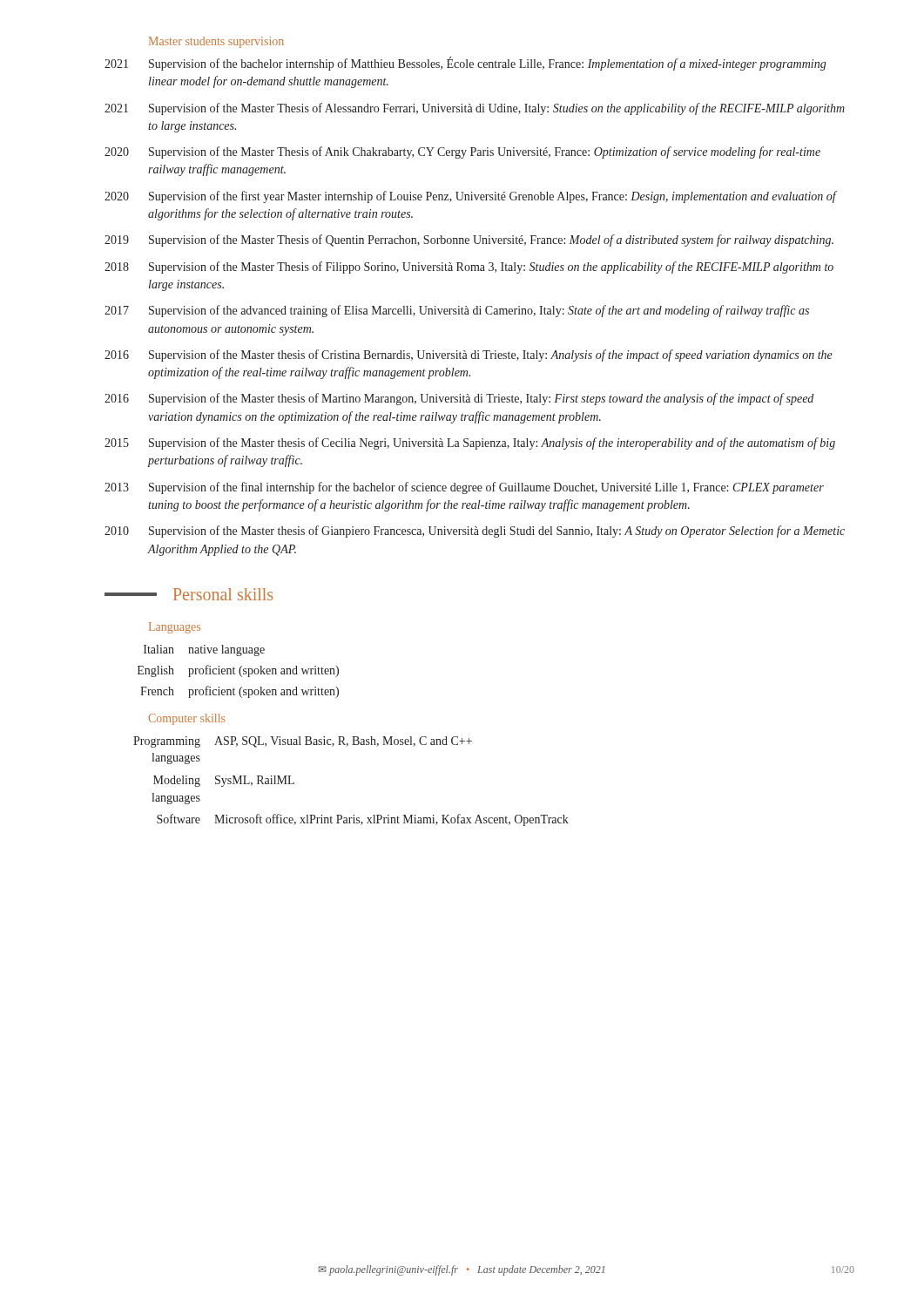Click the passage that begins "2018 Supervision of the Master Thesis"
924x1307 pixels.
[479, 276]
